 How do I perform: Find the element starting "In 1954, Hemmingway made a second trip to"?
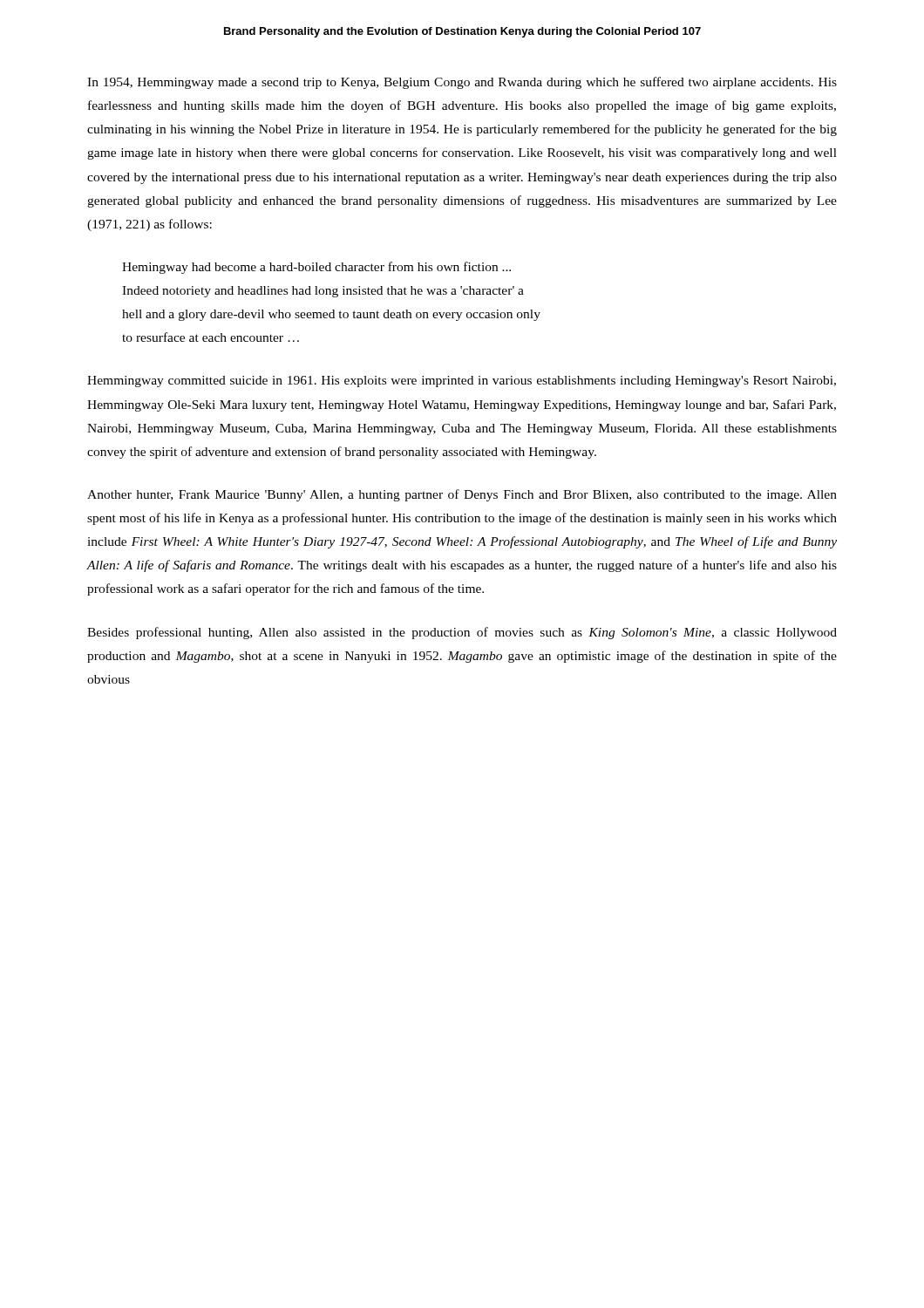[462, 153]
